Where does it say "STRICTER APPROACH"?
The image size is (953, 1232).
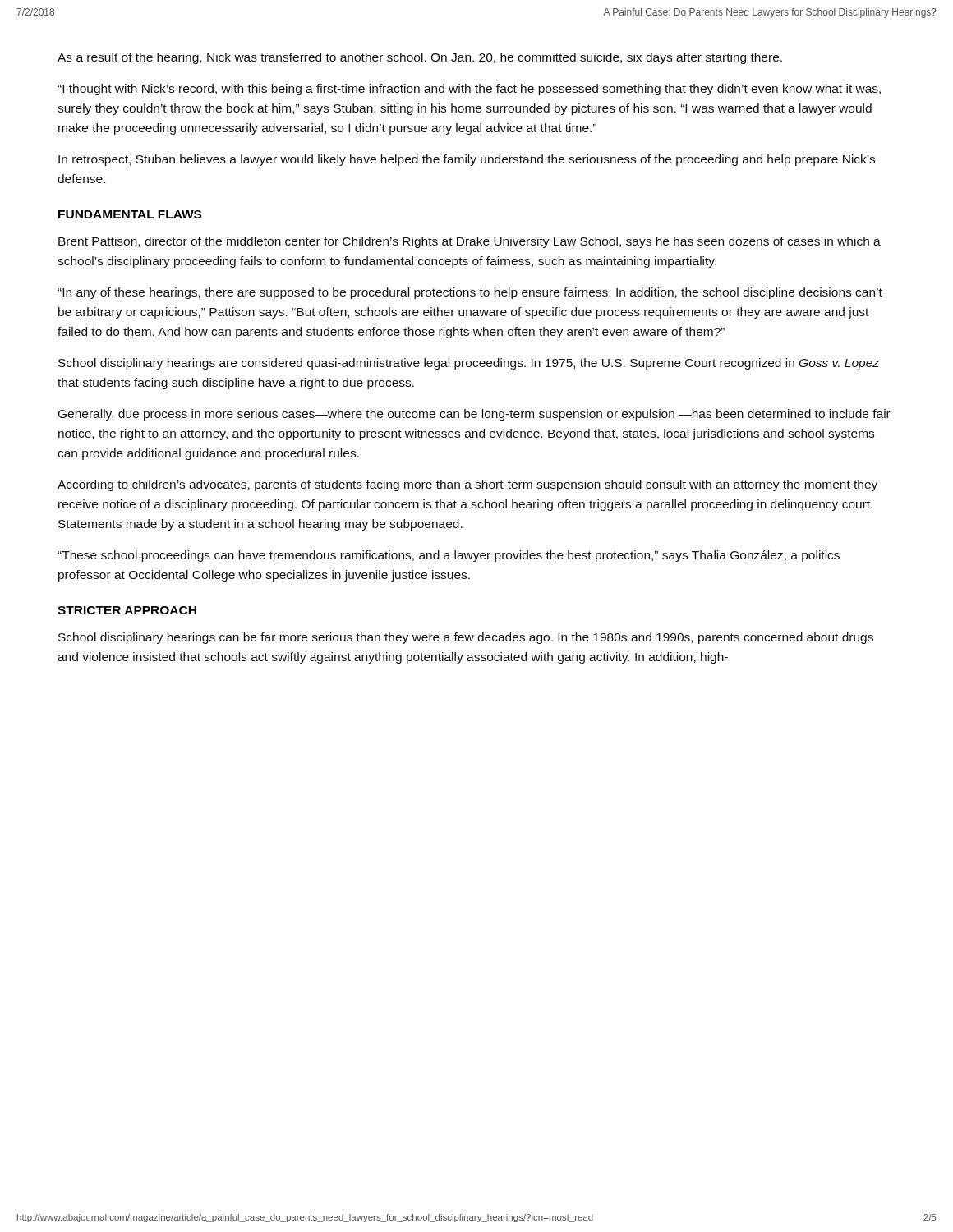pyautogui.click(x=127, y=610)
